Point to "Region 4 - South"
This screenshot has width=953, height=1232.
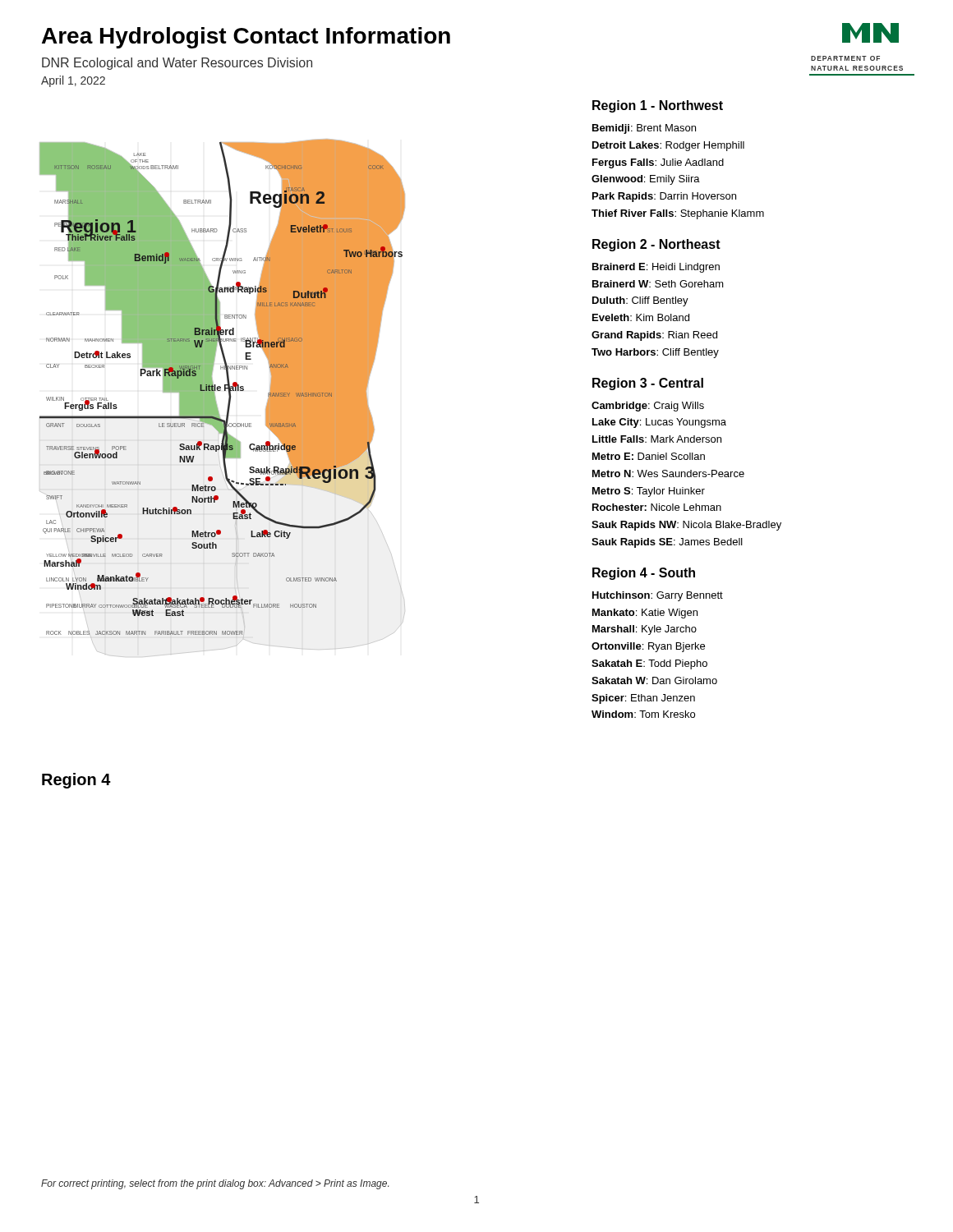[x=644, y=573]
